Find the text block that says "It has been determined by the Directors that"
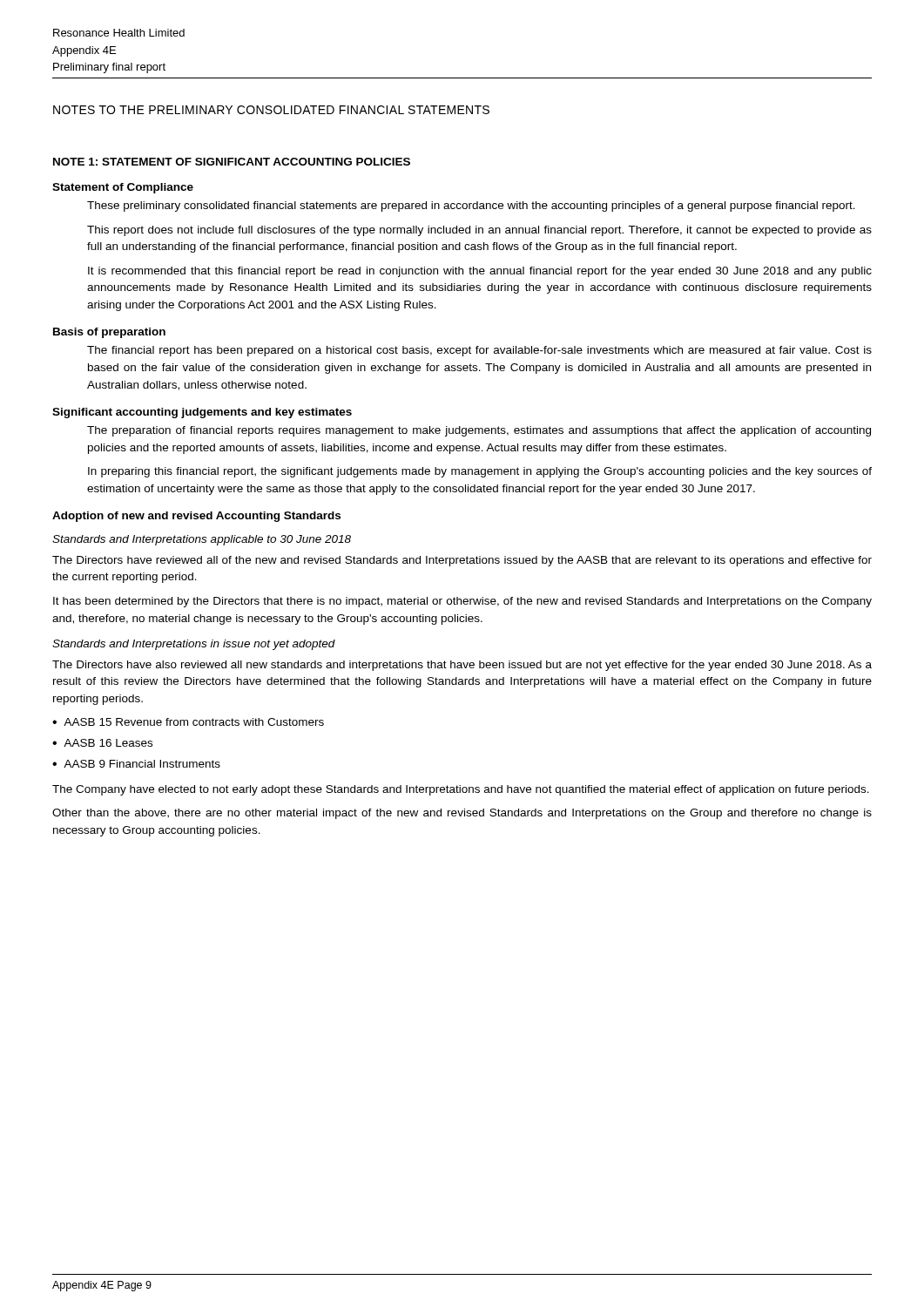The image size is (924, 1307). 462,609
